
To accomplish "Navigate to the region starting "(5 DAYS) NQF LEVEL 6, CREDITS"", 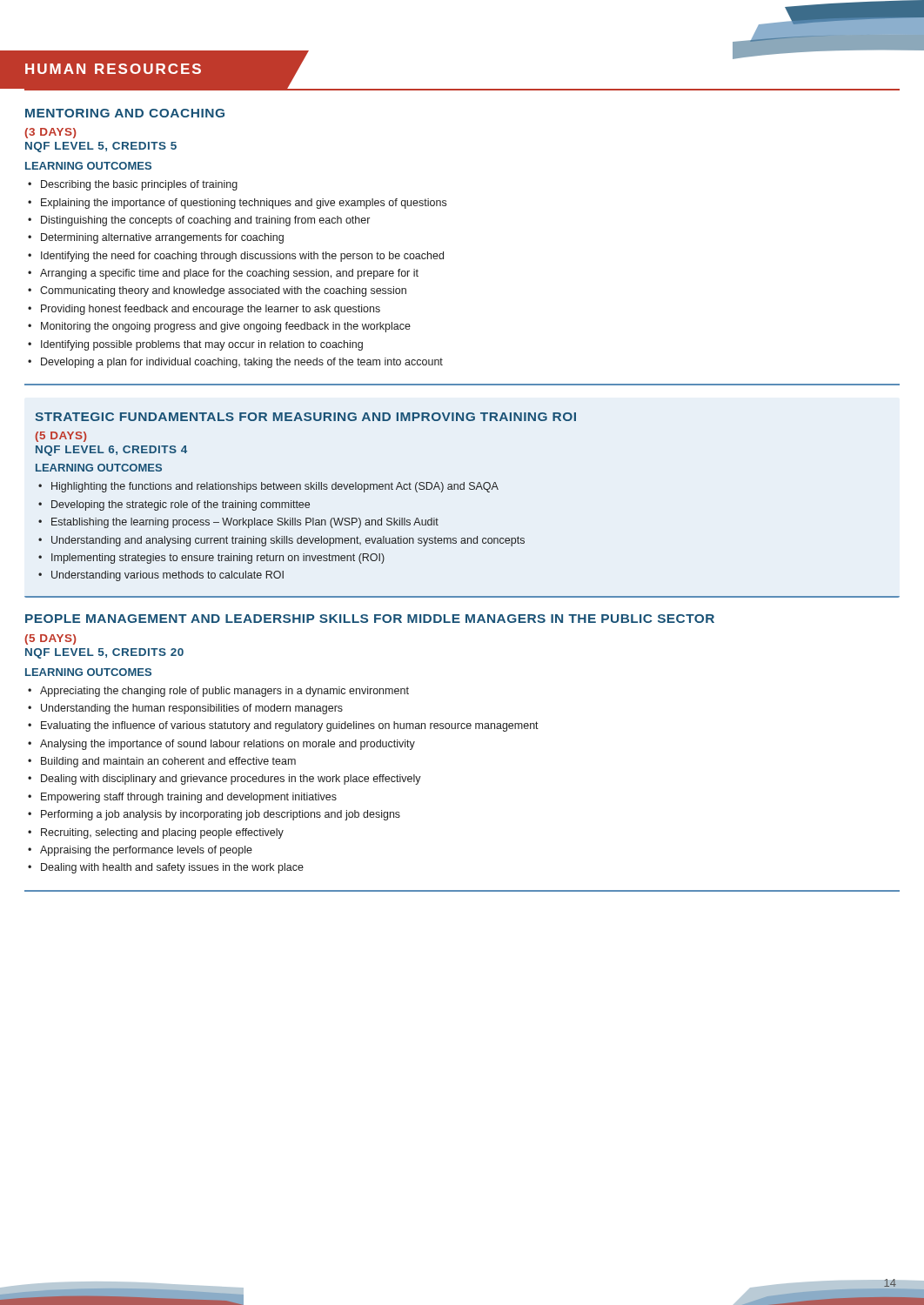I will 61,437.
